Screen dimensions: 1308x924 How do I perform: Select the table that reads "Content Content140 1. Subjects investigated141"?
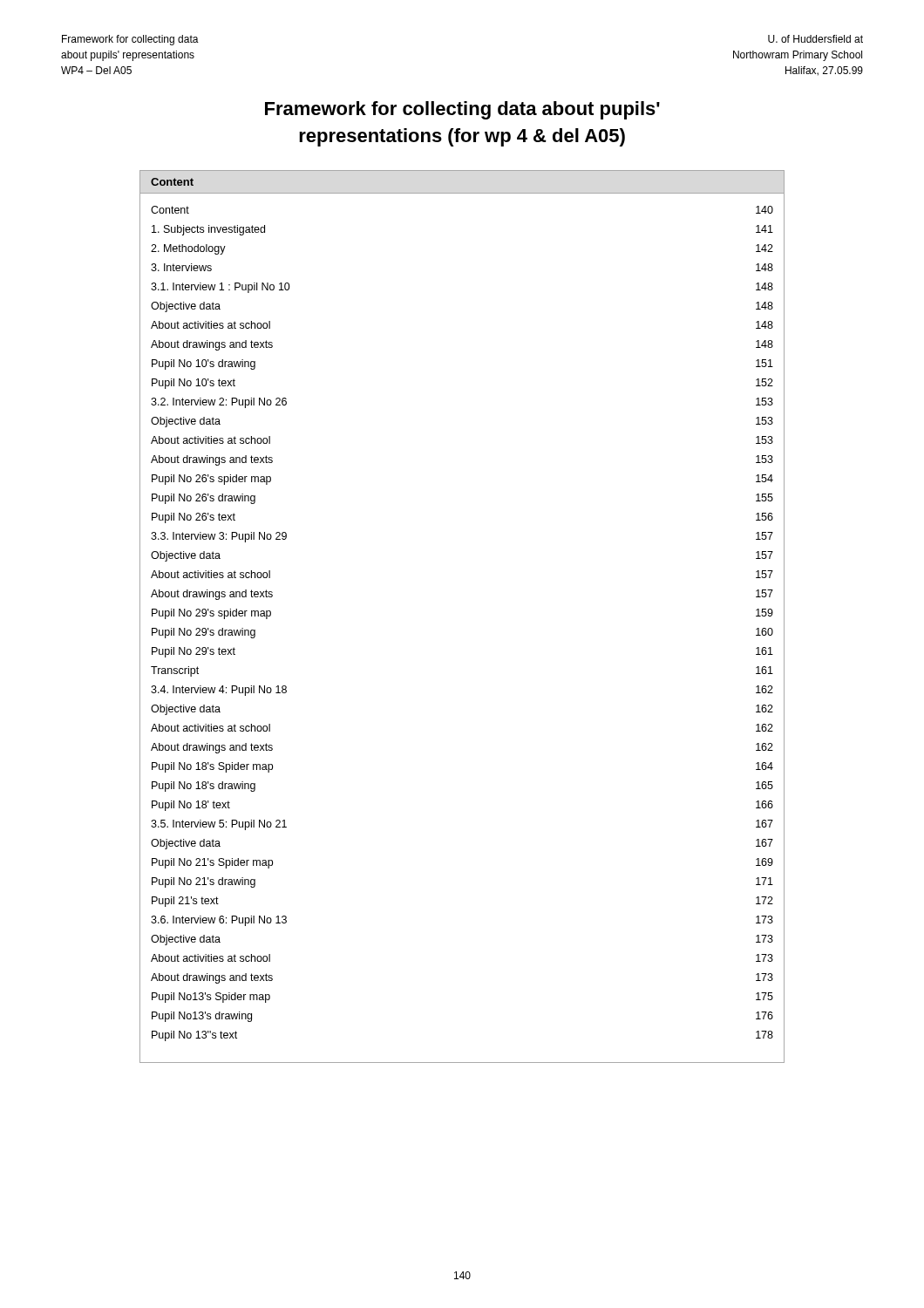pos(462,617)
